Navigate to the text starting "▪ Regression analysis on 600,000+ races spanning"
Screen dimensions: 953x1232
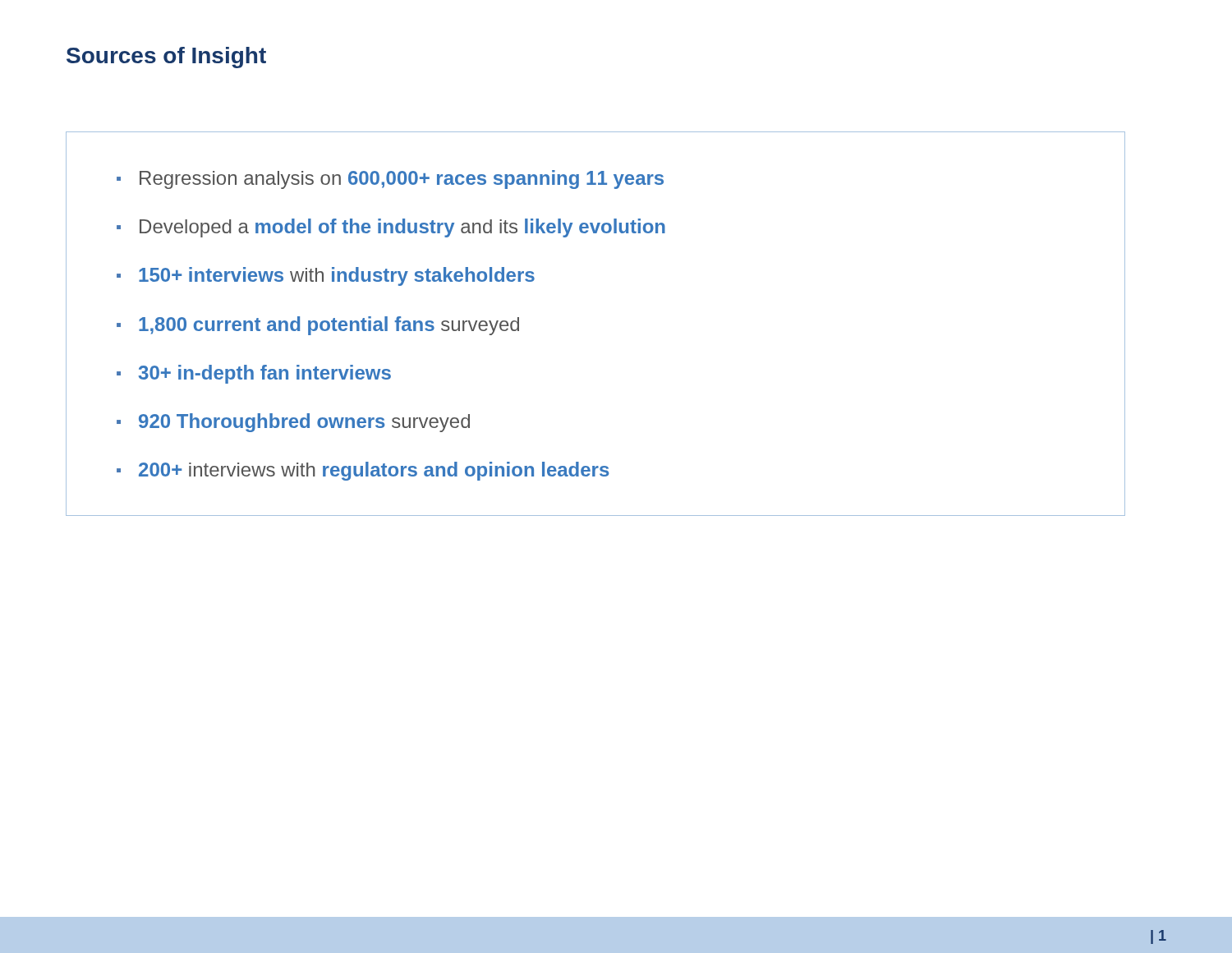pyautogui.click(x=390, y=178)
